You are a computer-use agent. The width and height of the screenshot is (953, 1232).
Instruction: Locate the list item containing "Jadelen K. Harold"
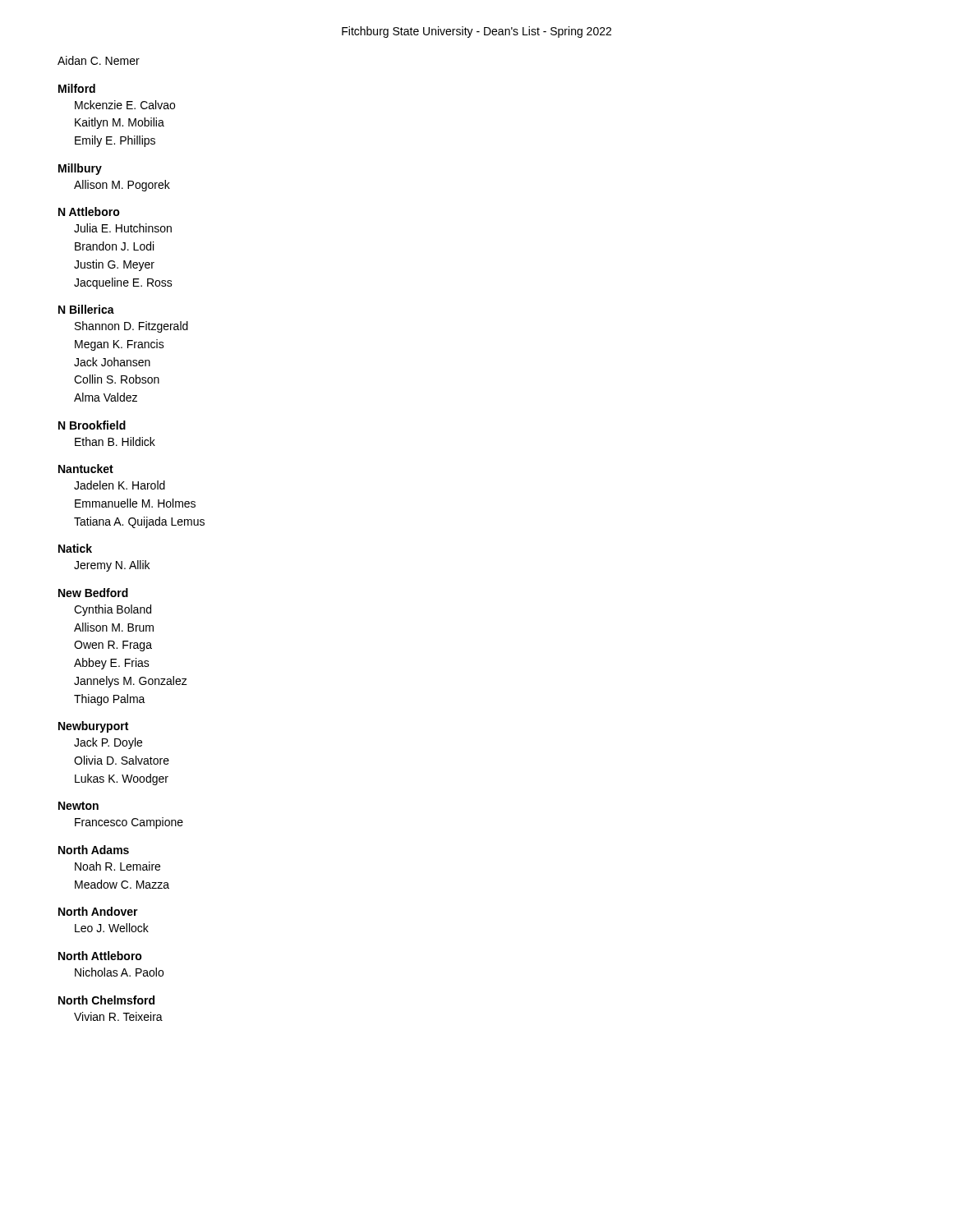tap(120, 486)
